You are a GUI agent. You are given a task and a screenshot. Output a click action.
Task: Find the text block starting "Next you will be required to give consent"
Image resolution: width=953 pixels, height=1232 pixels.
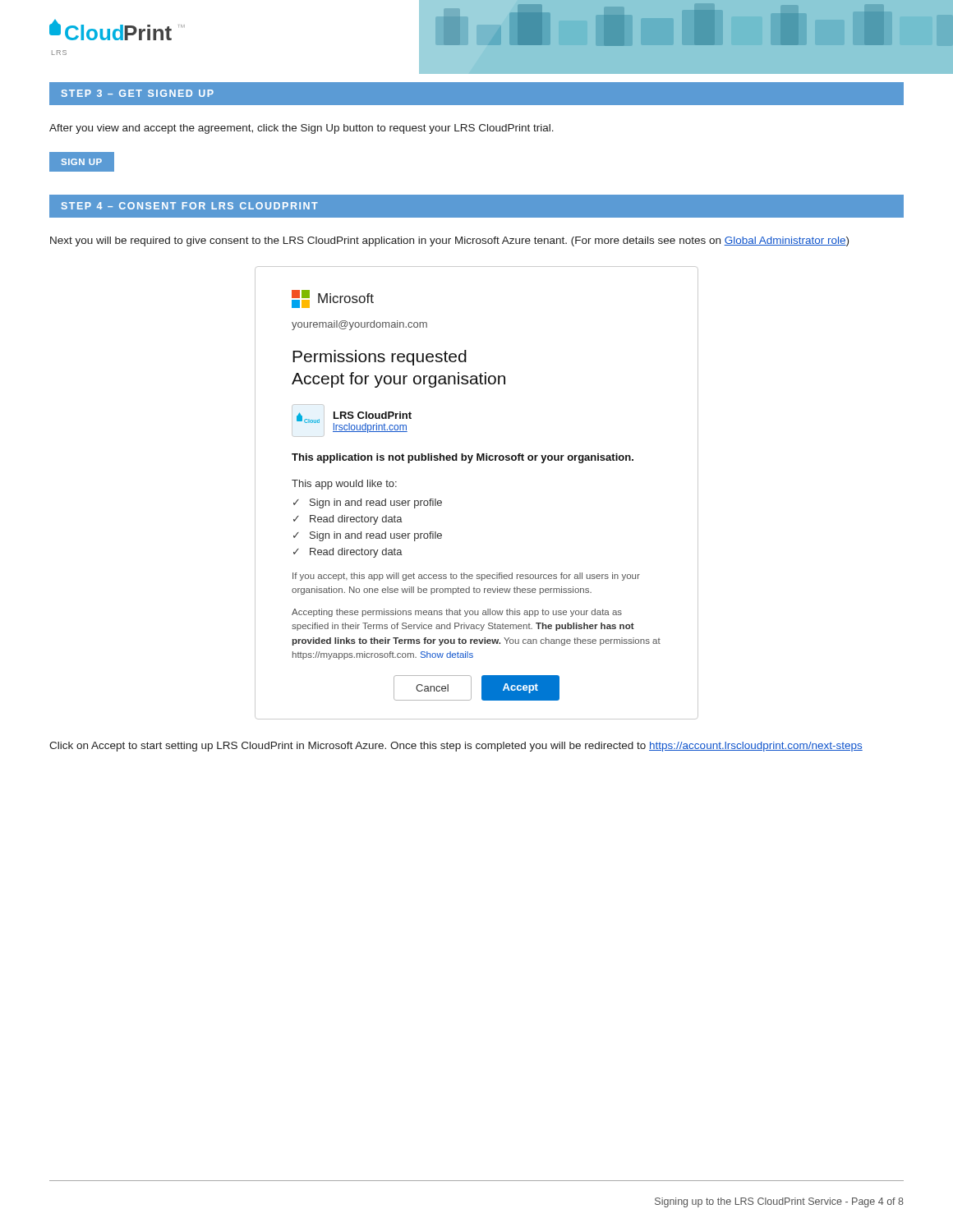tap(449, 240)
